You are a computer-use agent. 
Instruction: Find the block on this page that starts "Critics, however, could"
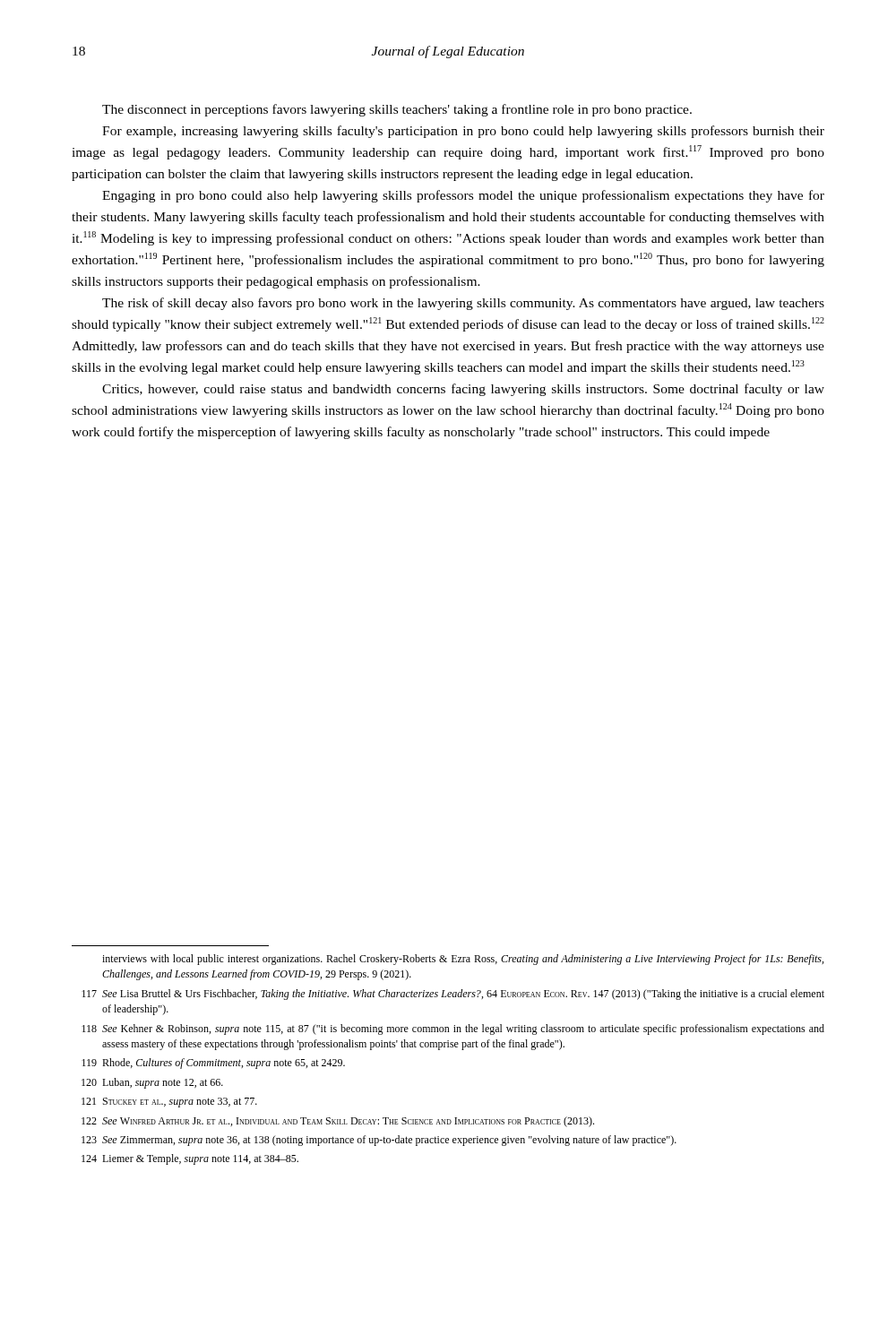click(448, 411)
